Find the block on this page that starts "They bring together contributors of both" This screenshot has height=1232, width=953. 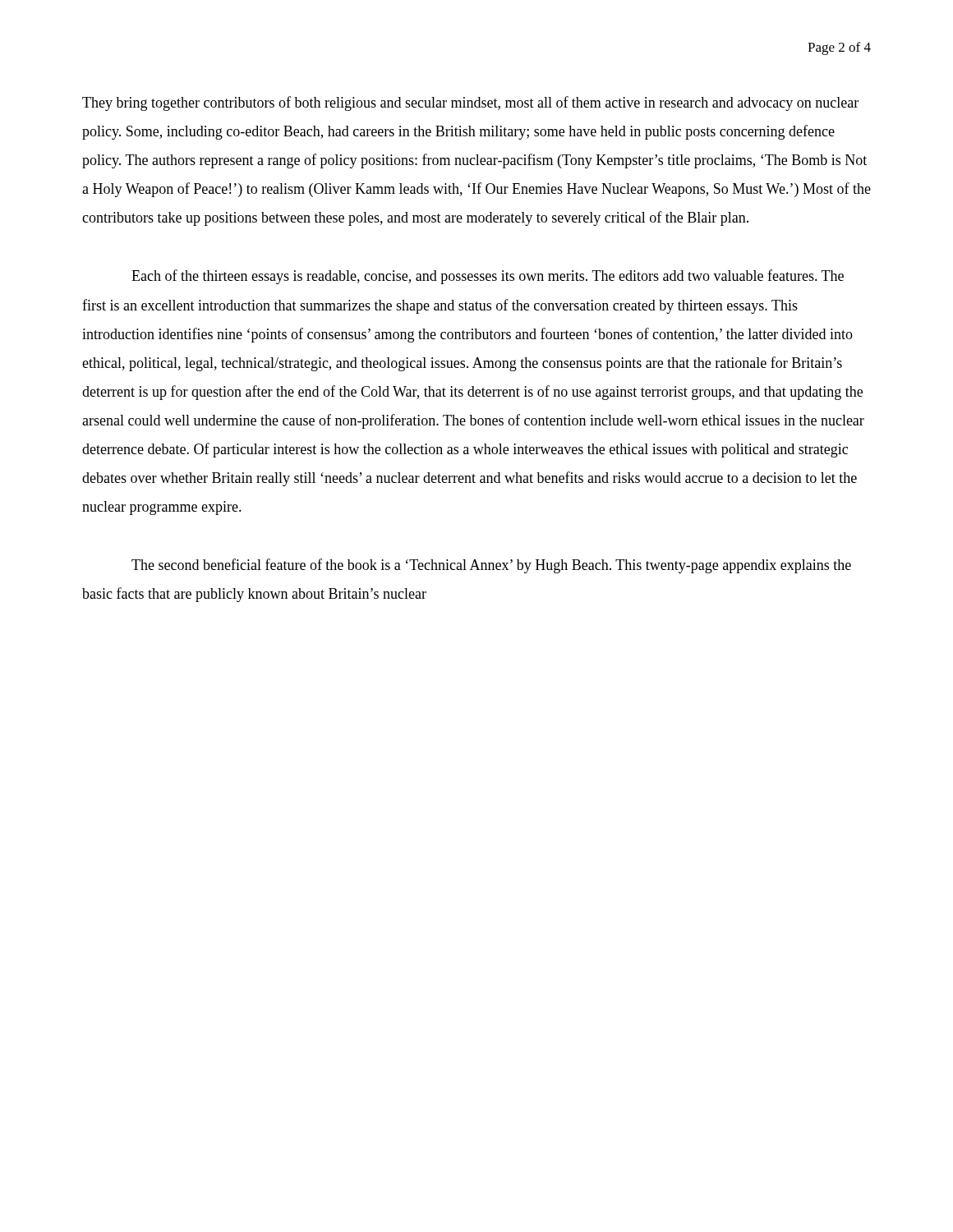476,160
